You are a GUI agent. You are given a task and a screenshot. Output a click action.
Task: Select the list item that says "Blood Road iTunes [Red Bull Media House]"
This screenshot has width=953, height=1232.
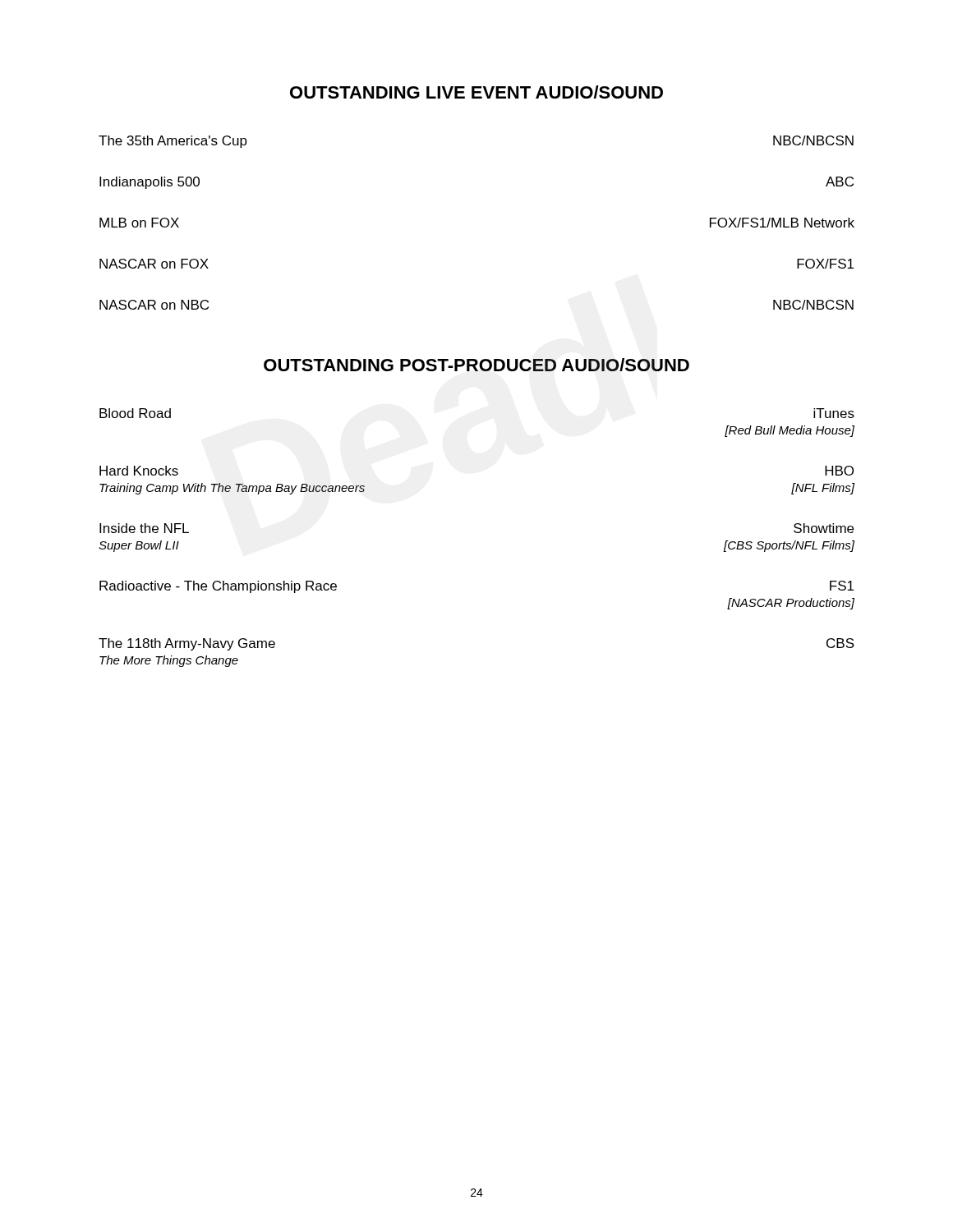[143, 414]
